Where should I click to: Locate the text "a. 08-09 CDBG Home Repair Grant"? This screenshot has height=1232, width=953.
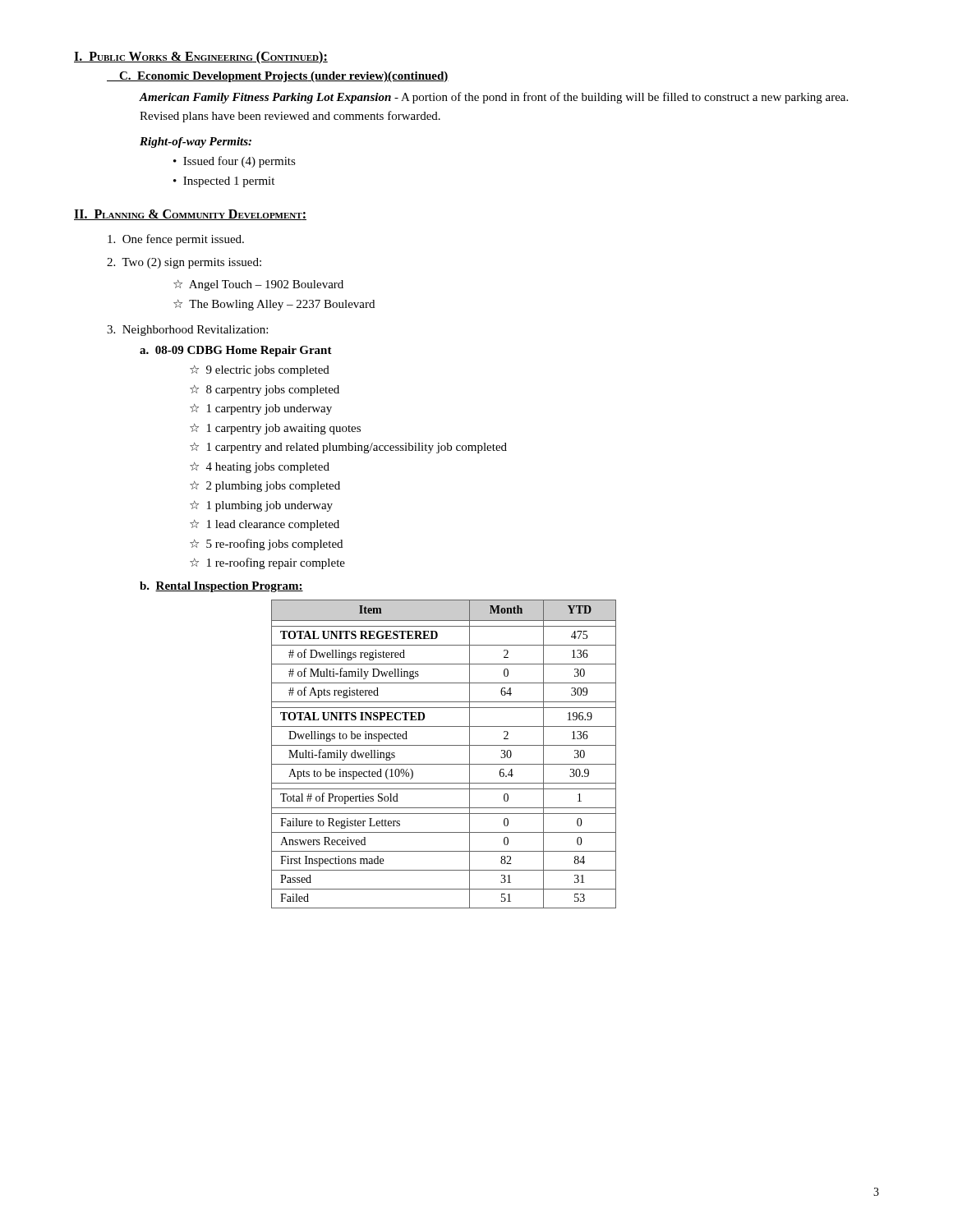236,350
